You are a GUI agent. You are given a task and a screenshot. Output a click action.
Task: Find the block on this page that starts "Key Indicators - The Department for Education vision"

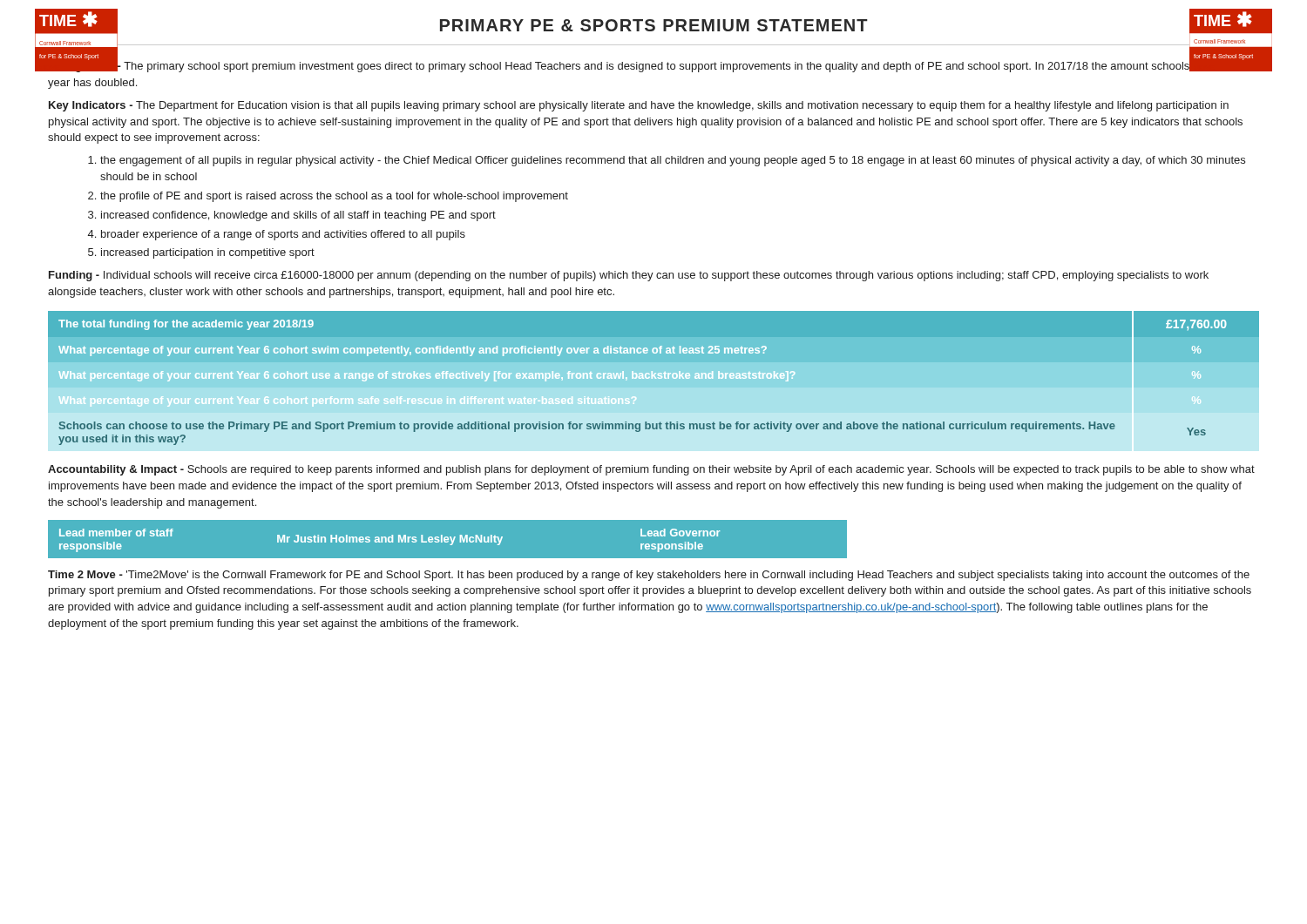click(645, 121)
